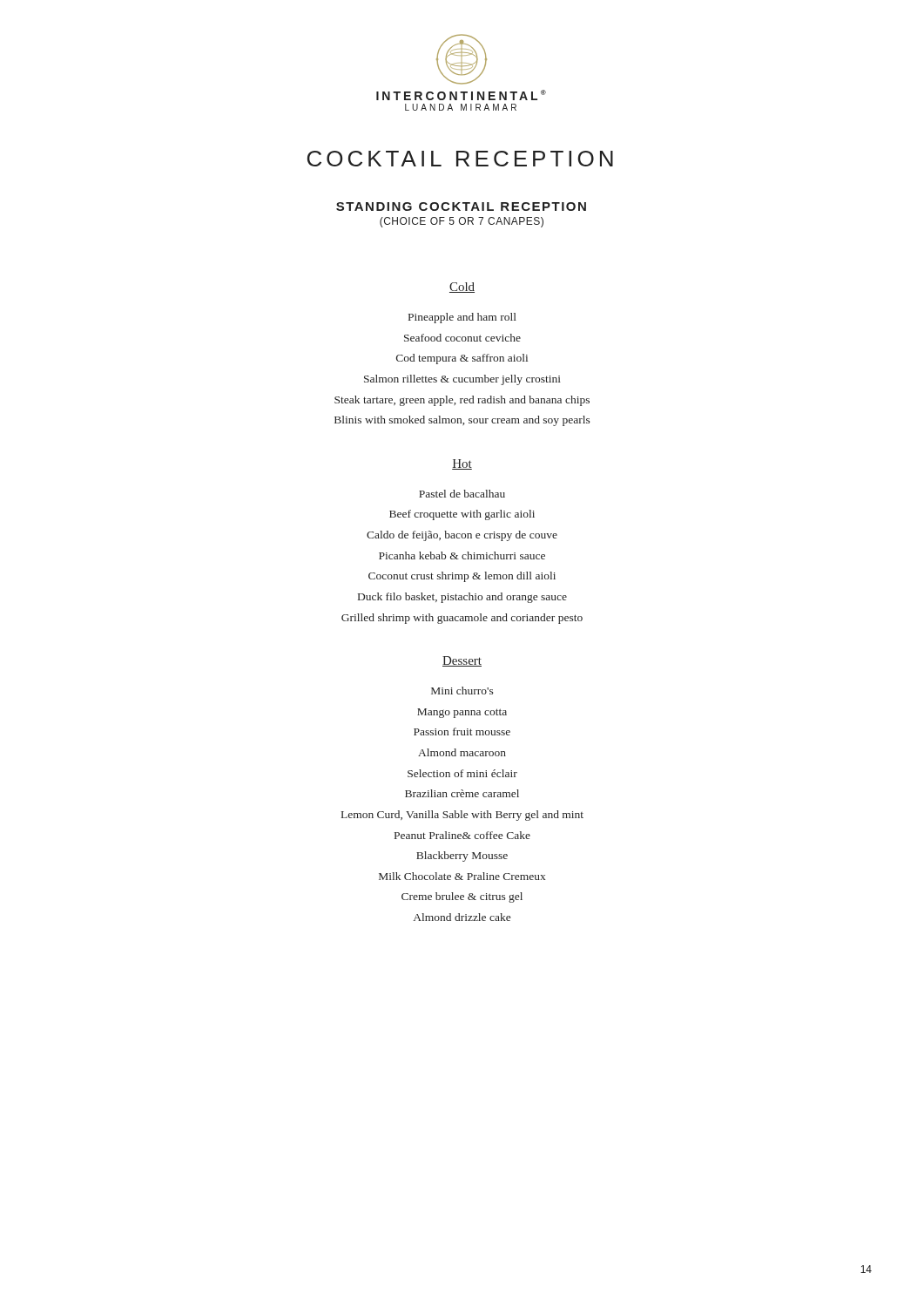Locate the region starting "Grilled shrimp with guacamole"
Screen dimensions: 1307x924
462,617
